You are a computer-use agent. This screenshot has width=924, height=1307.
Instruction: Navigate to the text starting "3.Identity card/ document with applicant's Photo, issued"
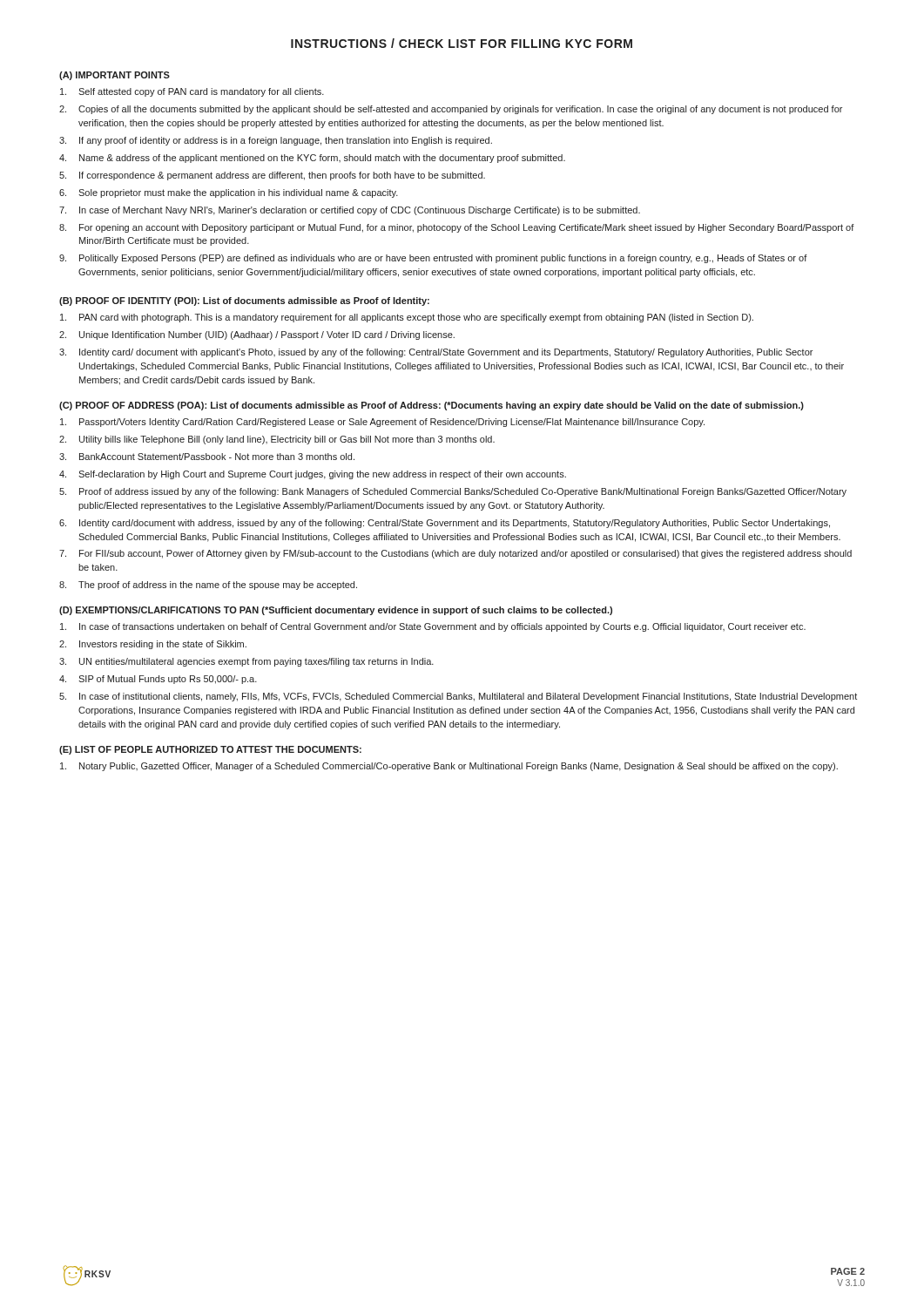click(462, 367)
